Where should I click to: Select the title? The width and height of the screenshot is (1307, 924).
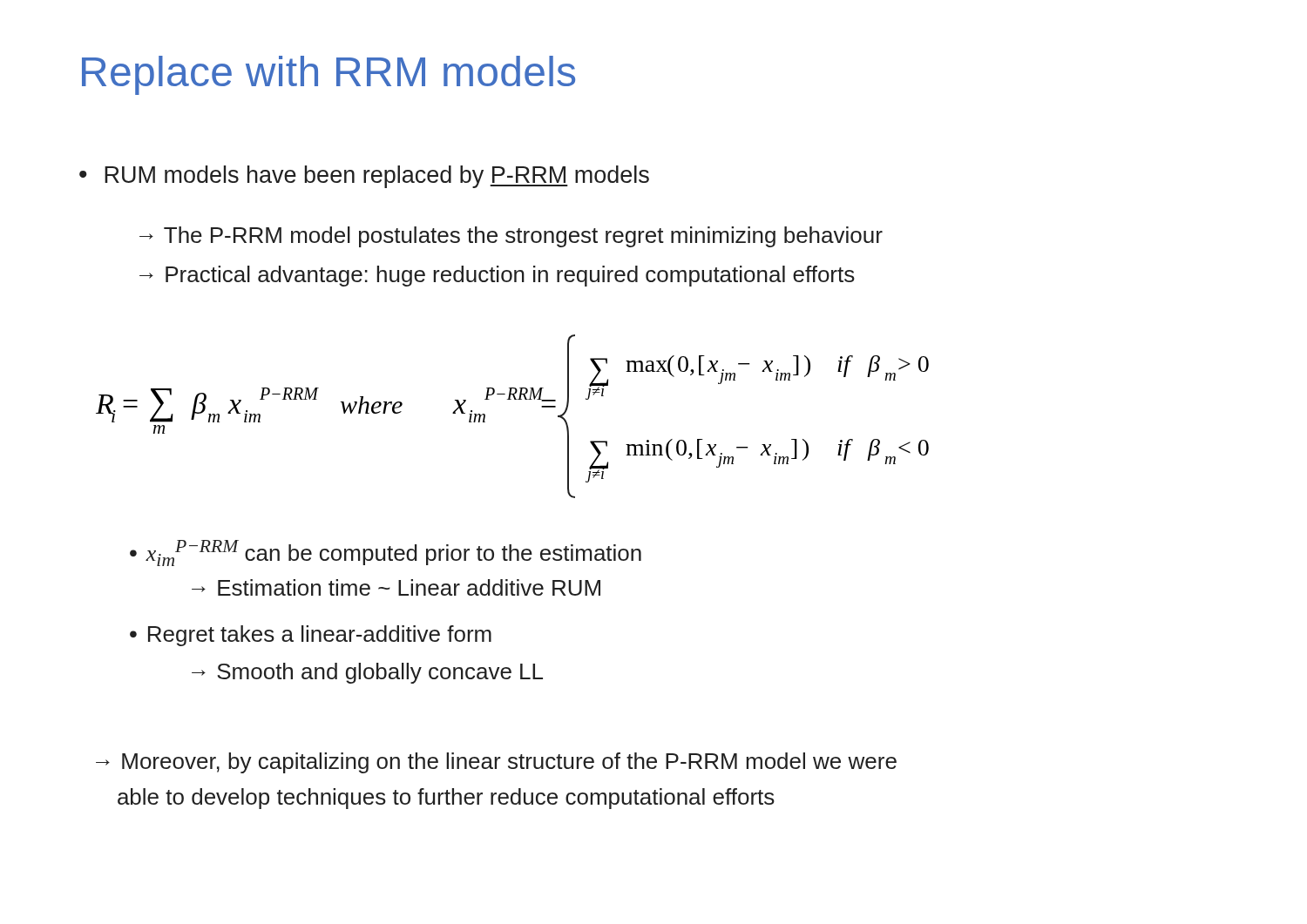click(x=328, y=72)
